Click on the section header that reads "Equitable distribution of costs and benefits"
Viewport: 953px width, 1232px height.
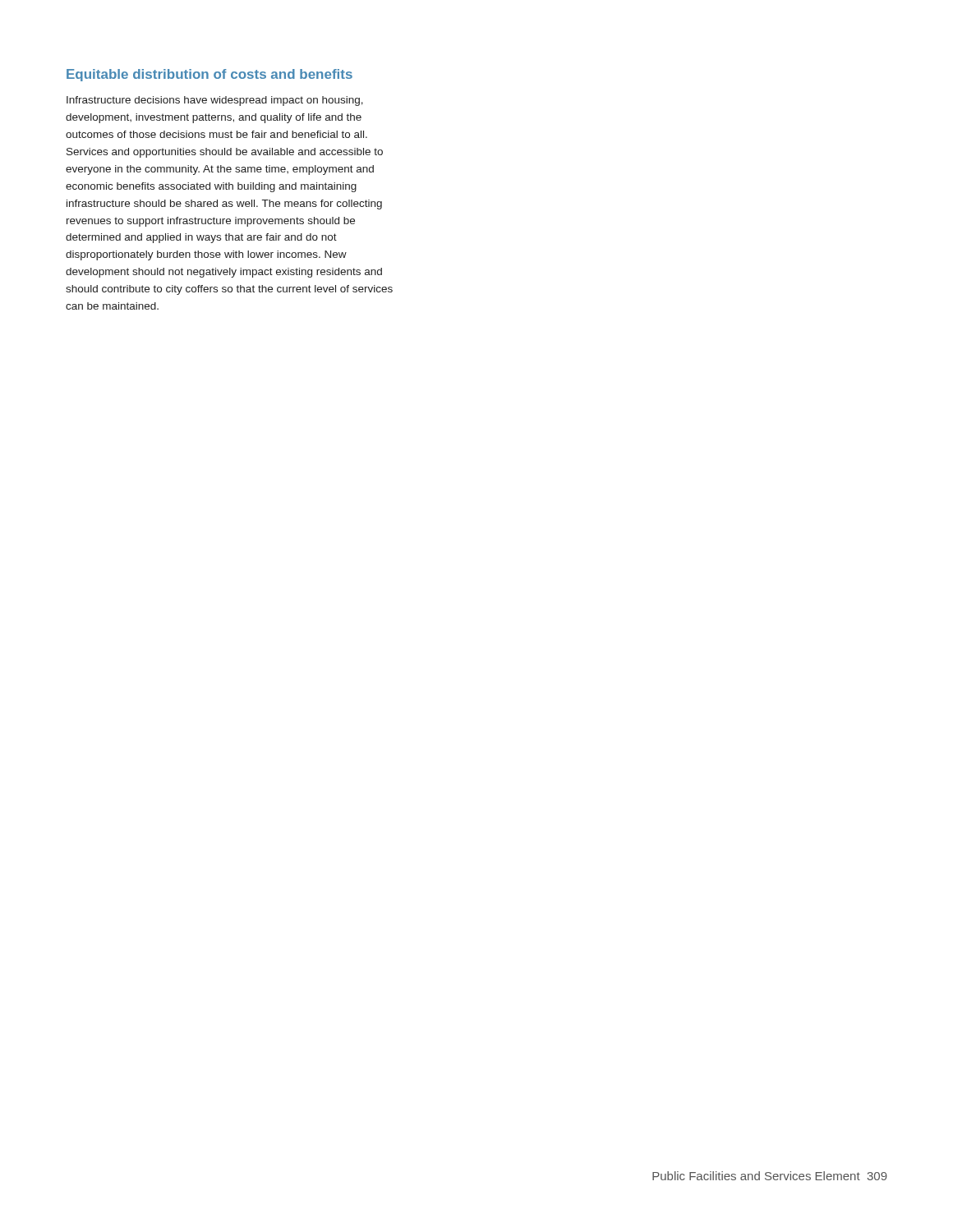(209, 74)
